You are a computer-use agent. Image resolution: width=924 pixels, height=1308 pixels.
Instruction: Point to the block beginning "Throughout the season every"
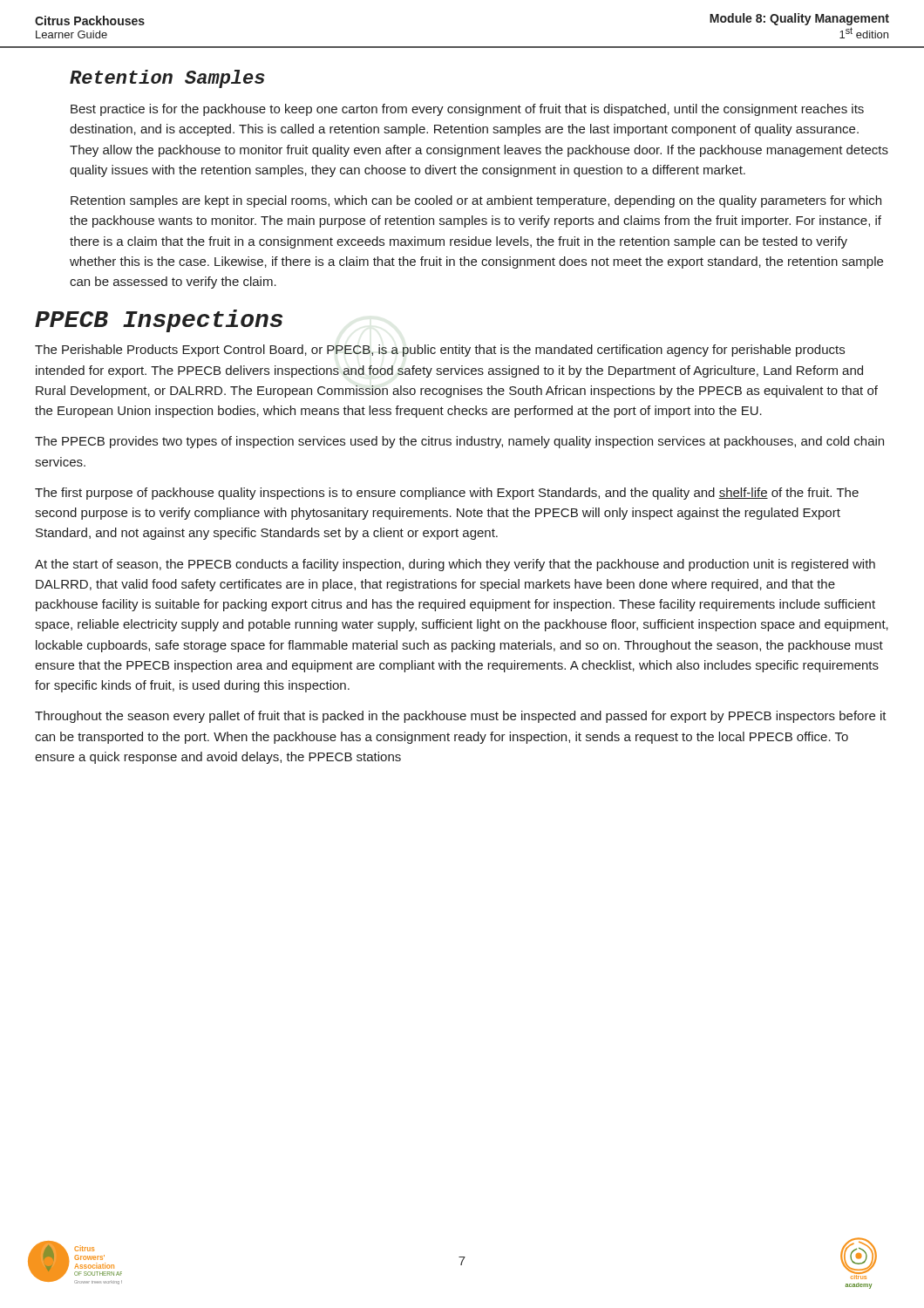click(x=460, y=736)
